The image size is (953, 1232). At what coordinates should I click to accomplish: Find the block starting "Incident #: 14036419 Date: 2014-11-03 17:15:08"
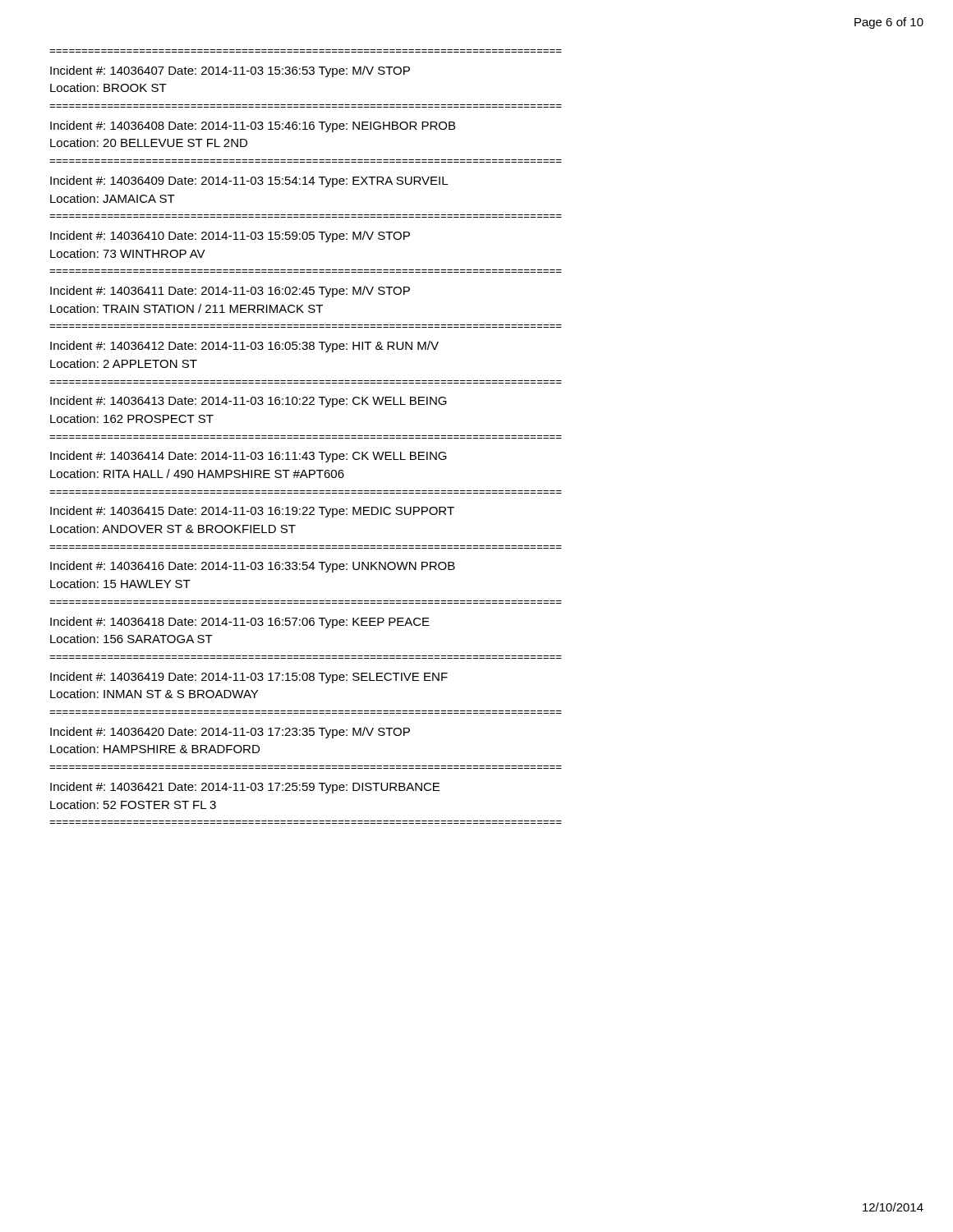[249, 678]
